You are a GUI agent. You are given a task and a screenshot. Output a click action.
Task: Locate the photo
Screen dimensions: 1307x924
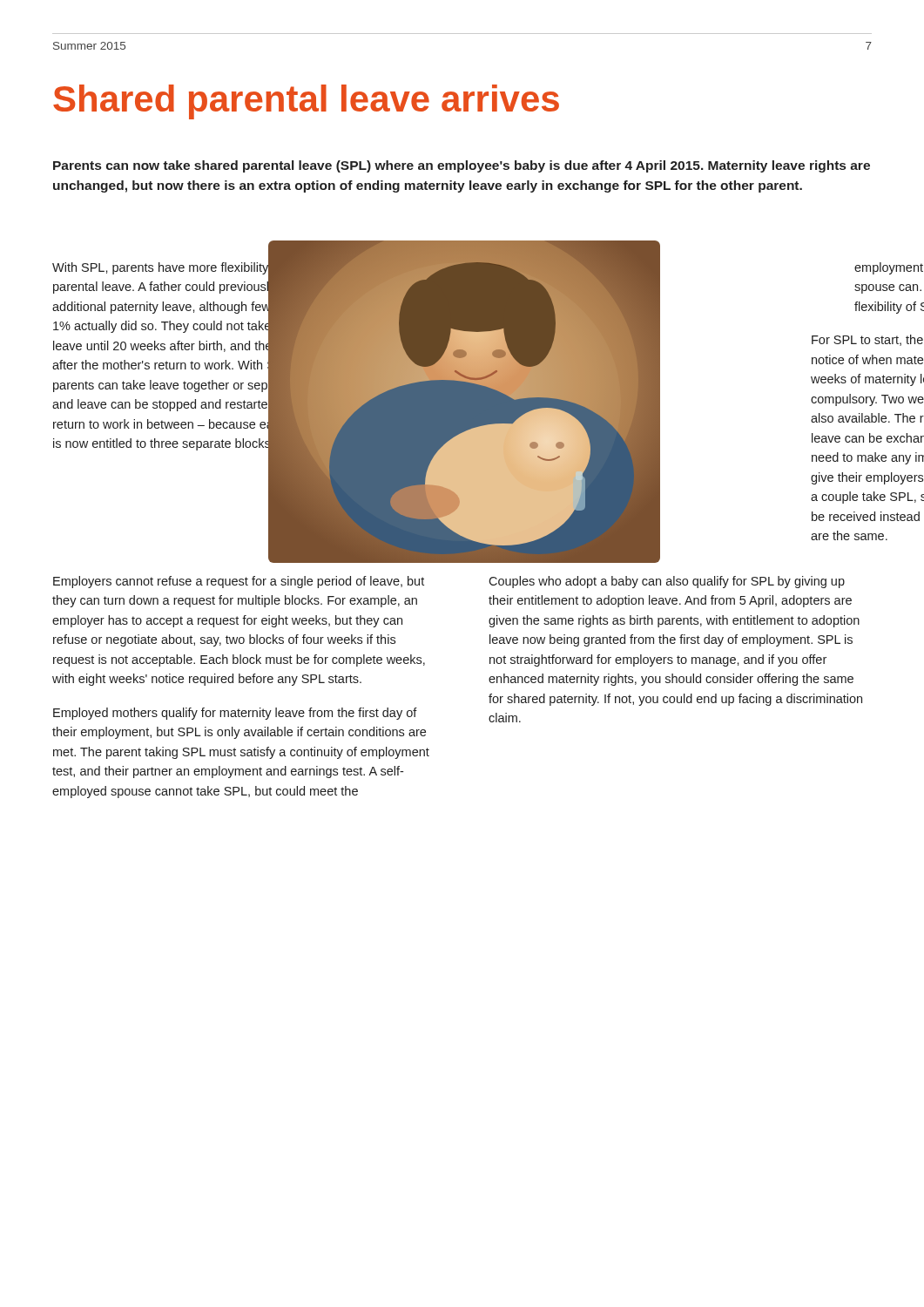click(464, 402)
